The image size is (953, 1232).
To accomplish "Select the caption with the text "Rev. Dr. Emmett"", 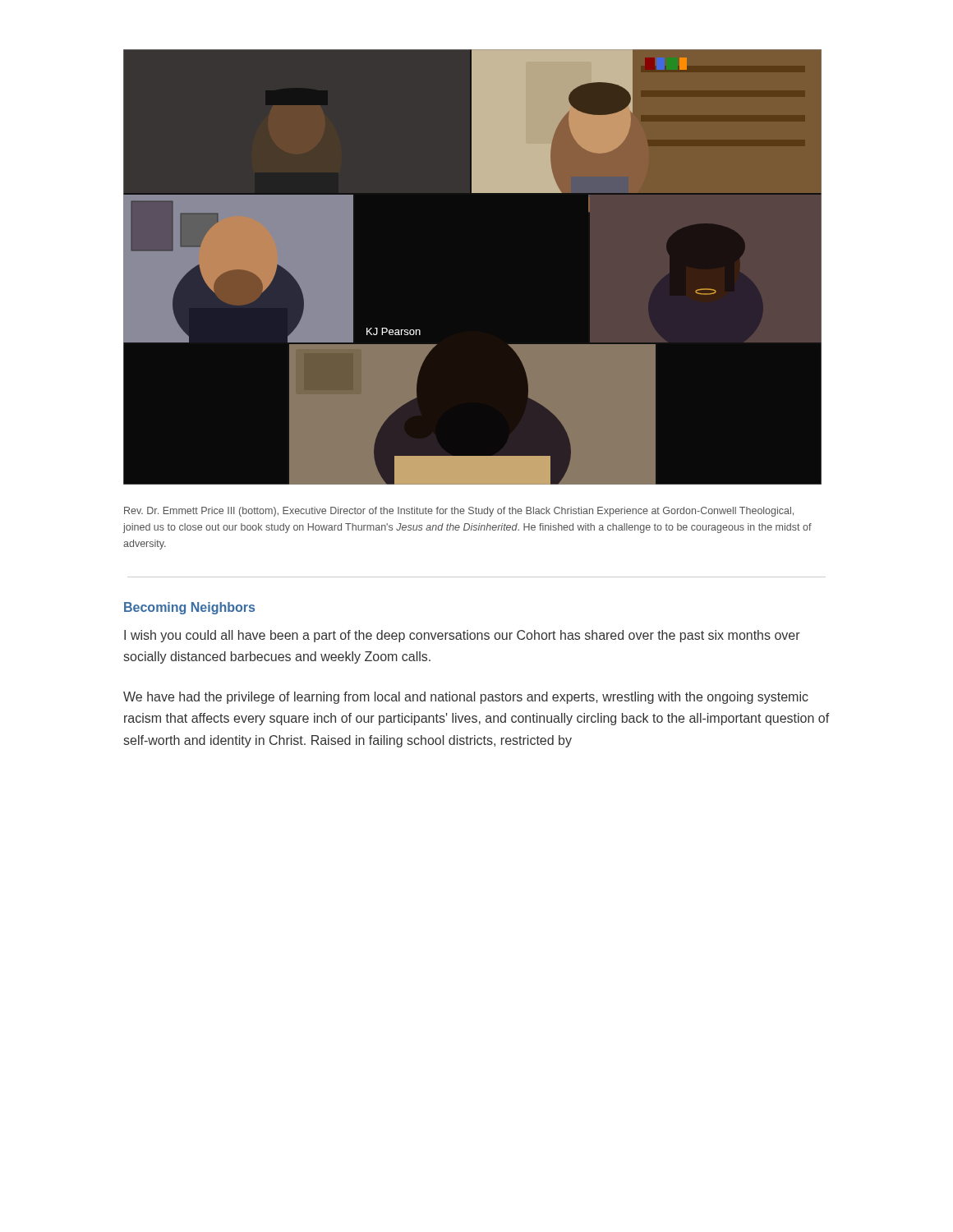I will click(x=467, y=527).
